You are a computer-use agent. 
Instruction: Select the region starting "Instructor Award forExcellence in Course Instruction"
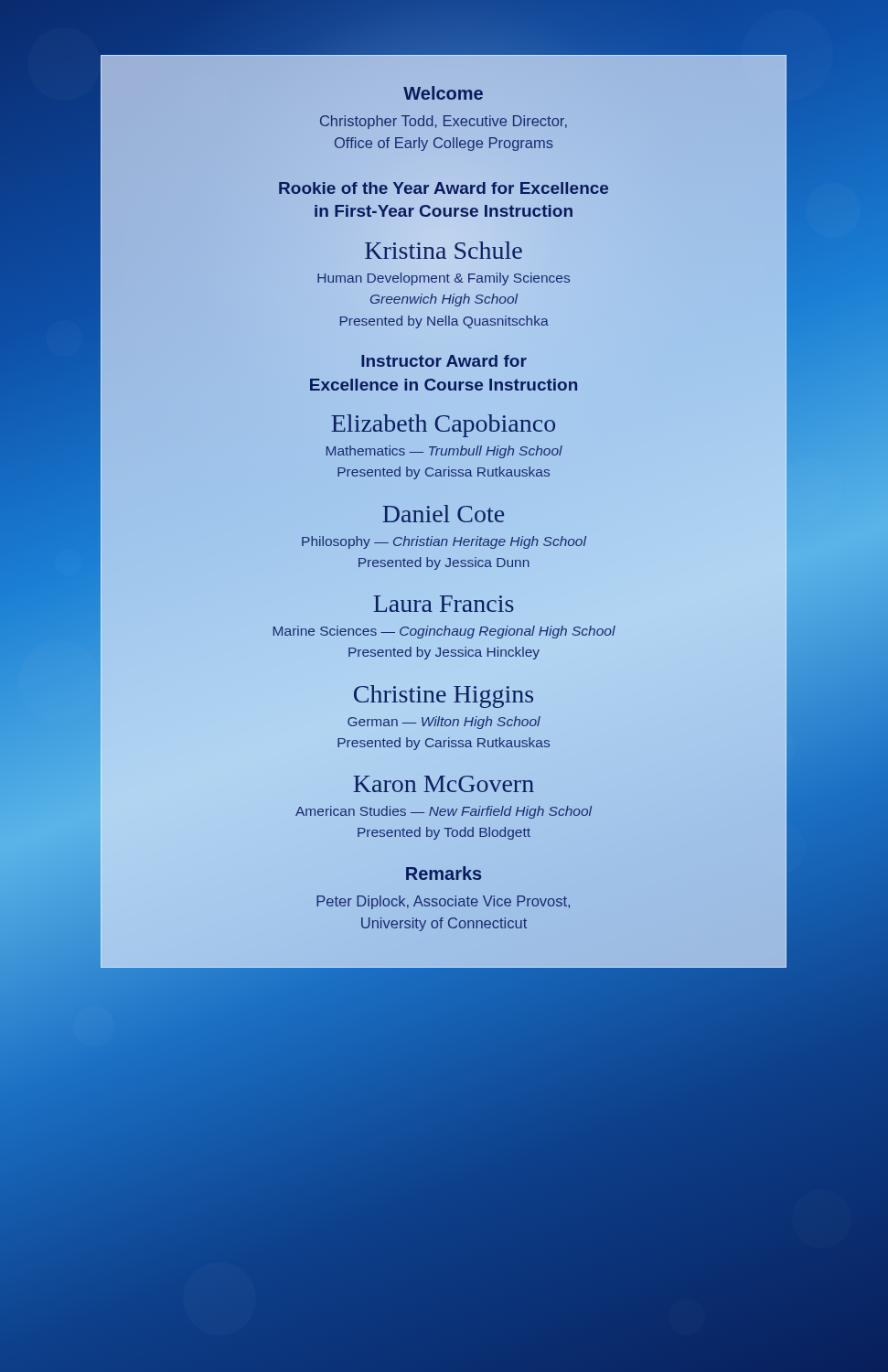(x=444, y=372)
